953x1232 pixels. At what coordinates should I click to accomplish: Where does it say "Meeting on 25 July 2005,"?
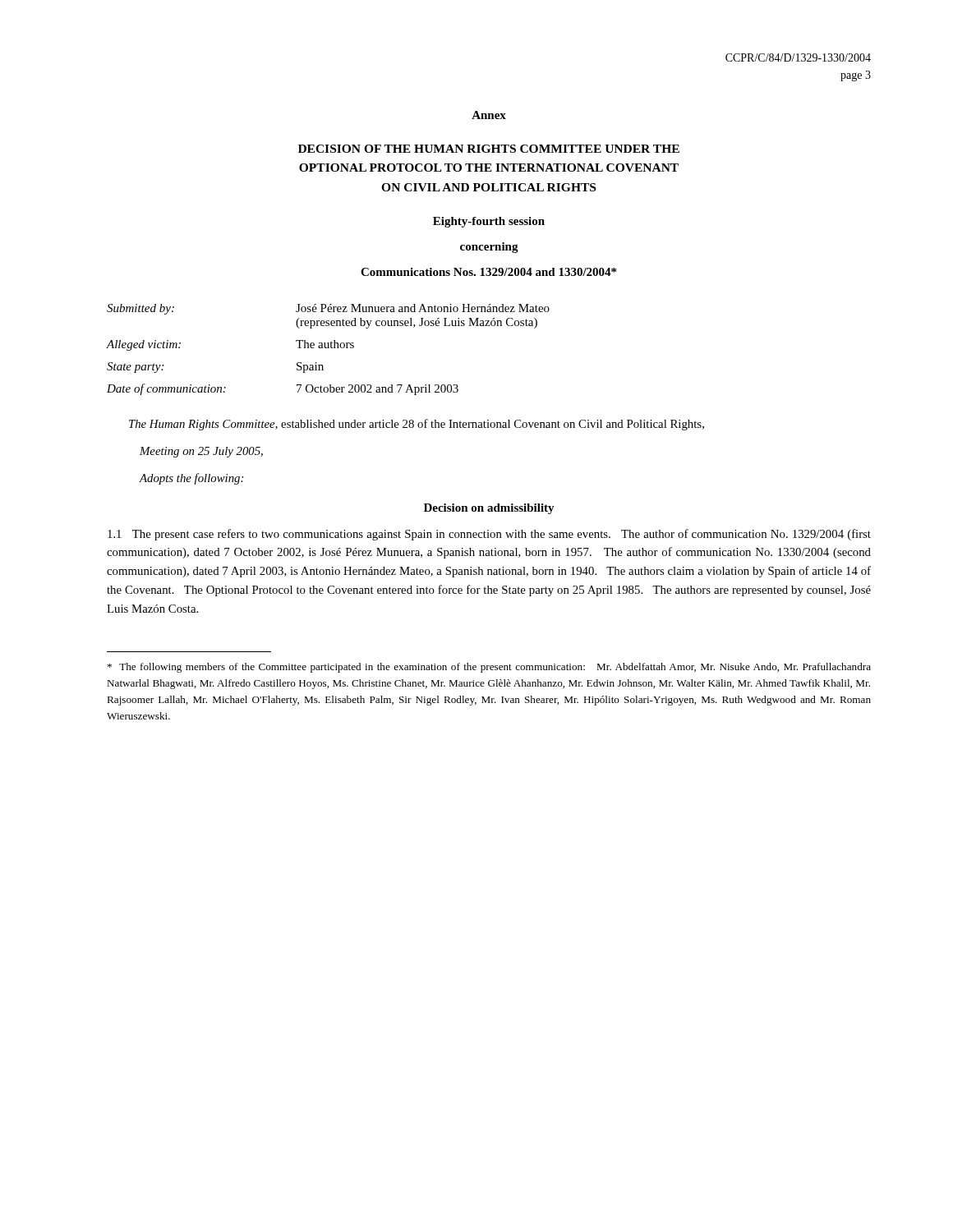[202, 451]
